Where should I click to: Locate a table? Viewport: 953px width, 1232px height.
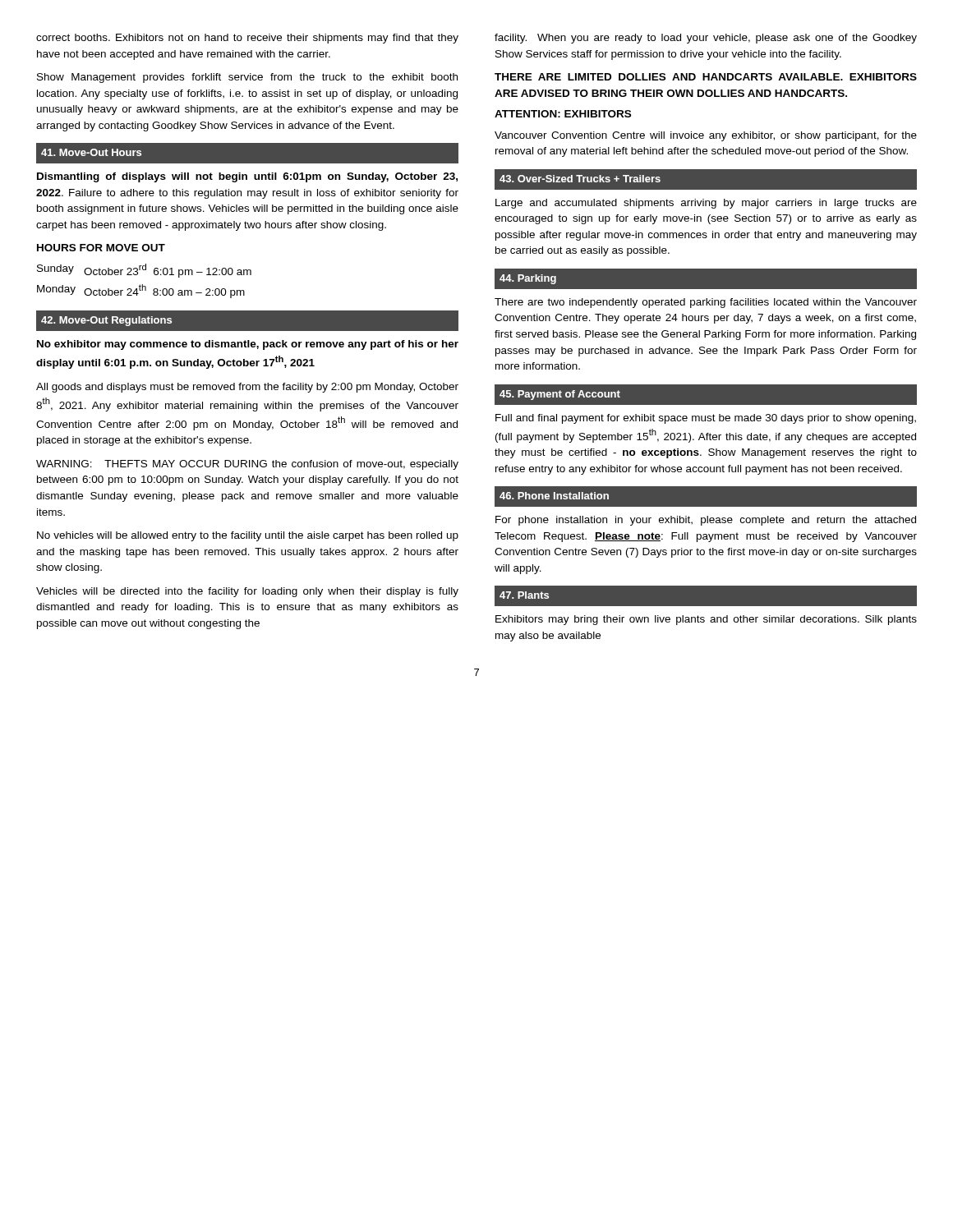[x=247, y=280]
